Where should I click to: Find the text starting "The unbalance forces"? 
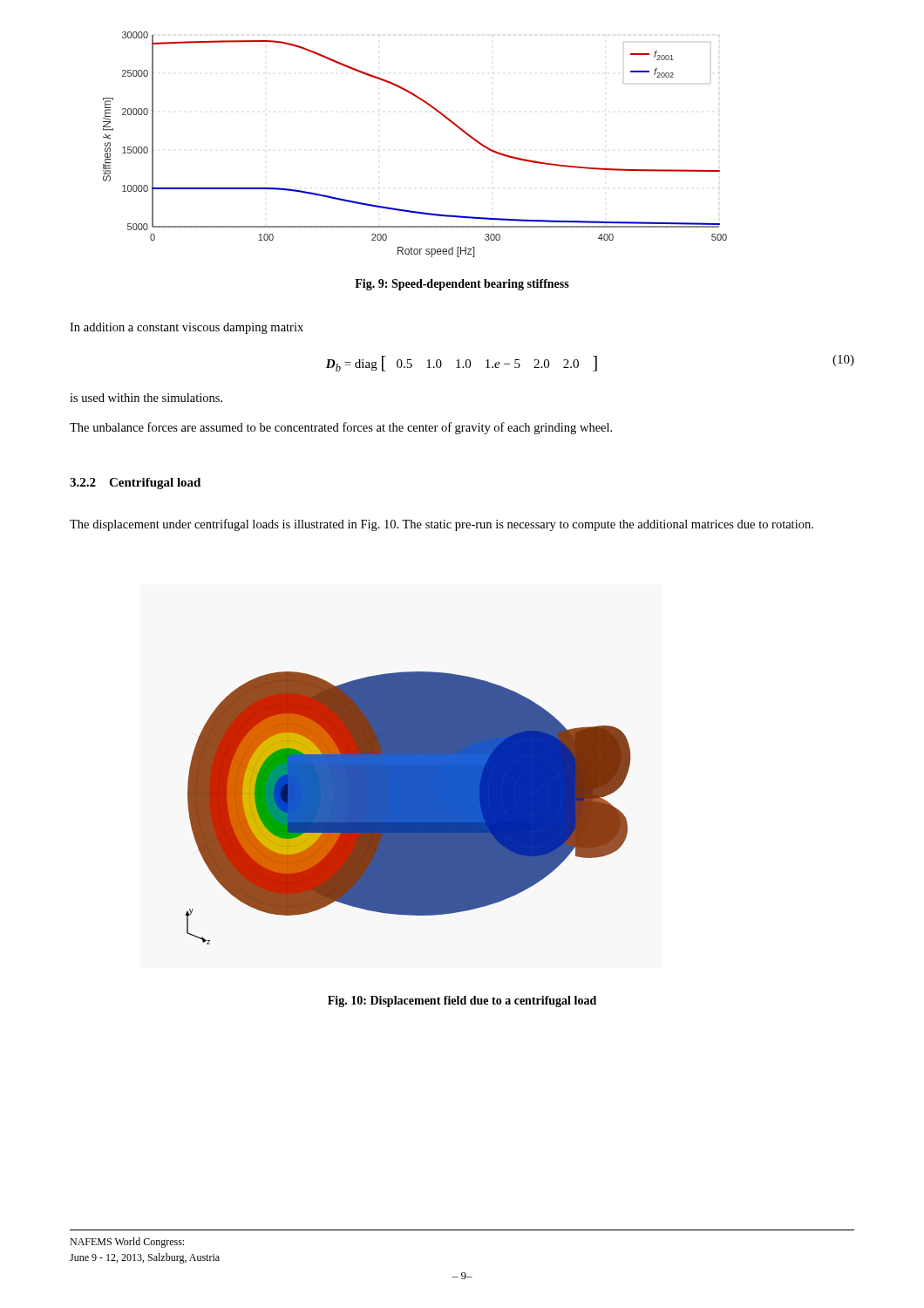click(x=341, y=427)
